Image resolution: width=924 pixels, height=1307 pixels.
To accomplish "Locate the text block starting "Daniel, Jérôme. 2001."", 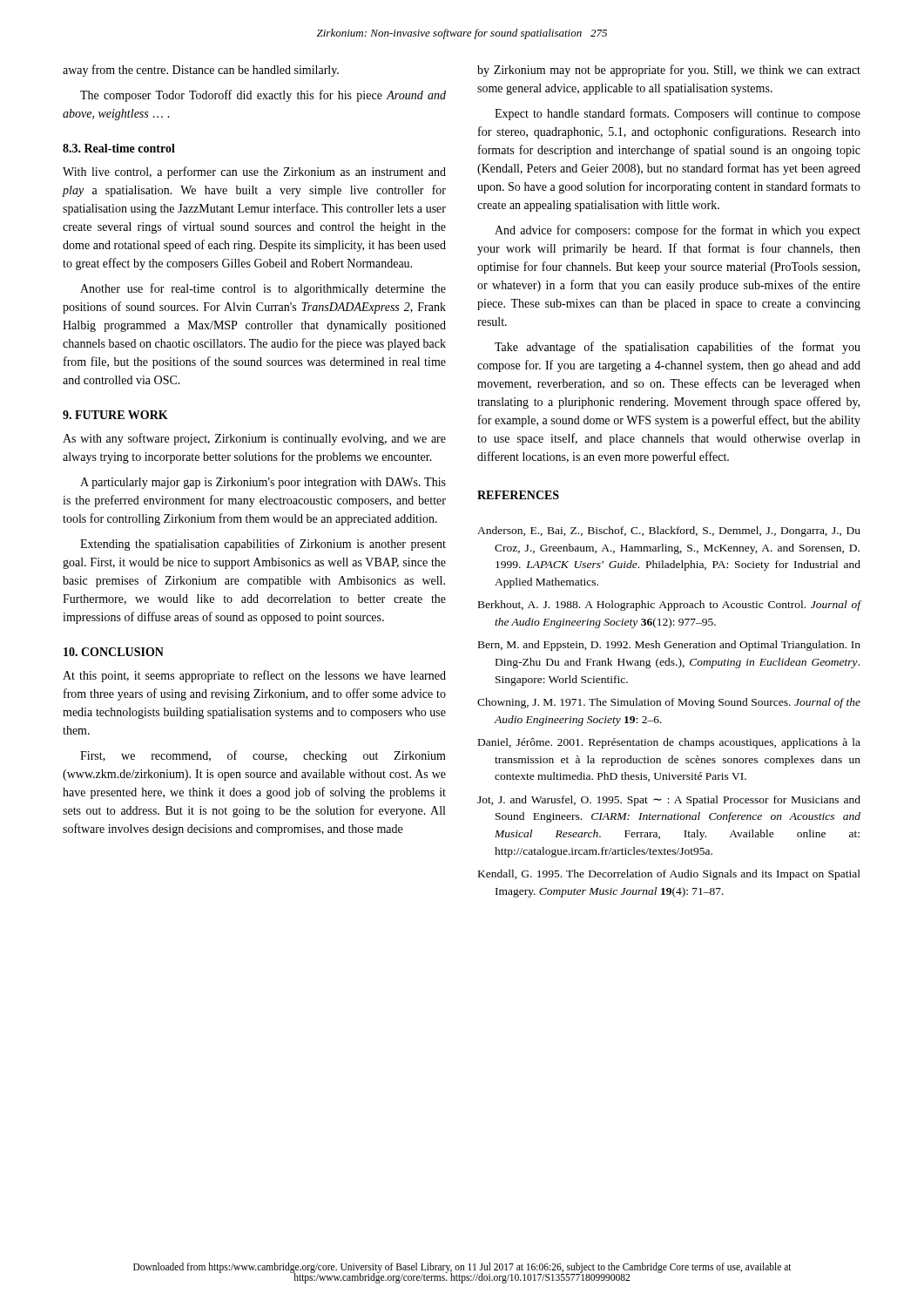I will point(669,759).
